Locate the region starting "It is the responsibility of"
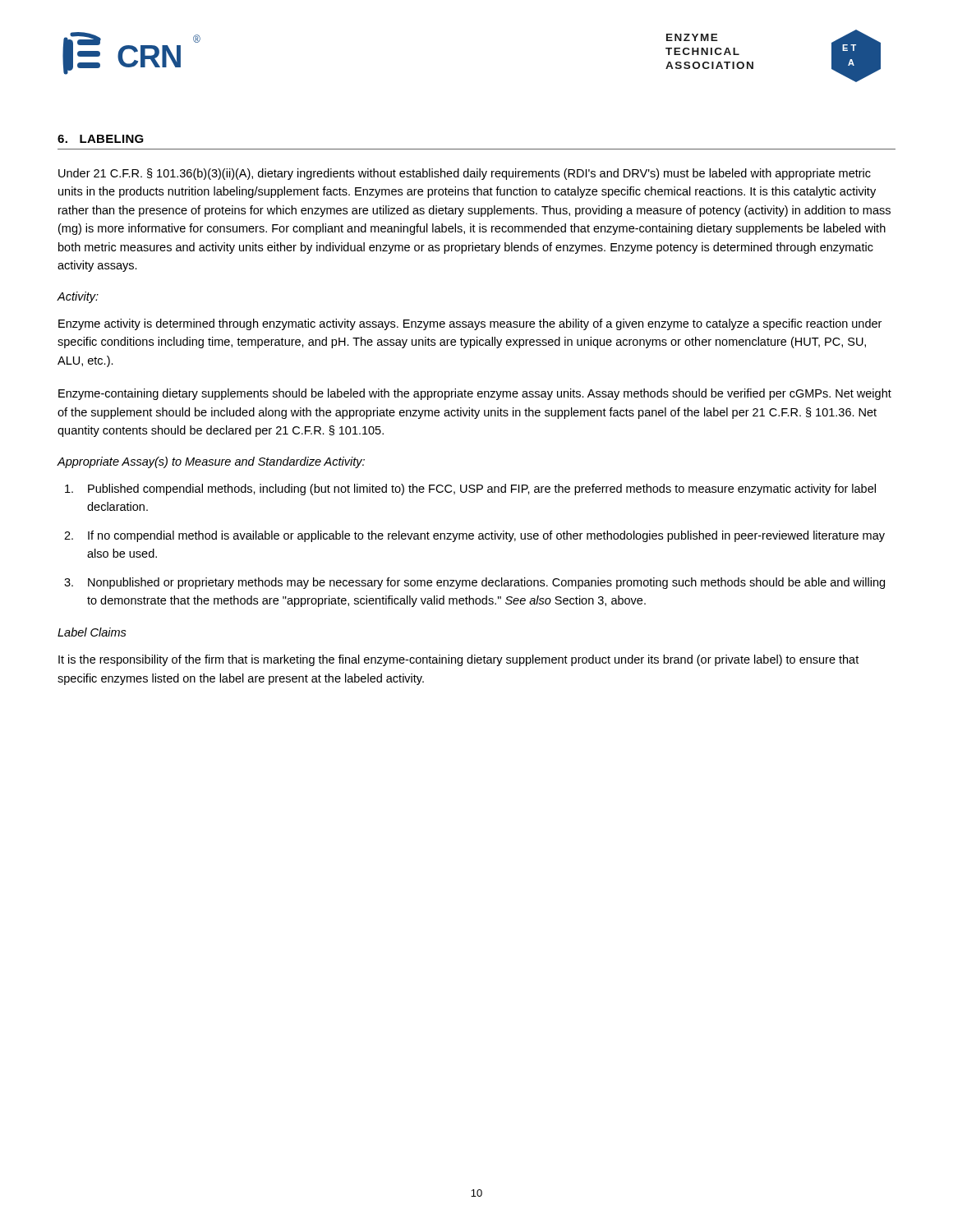The height and width of the screenshot is (1232, 953). tap(458, 669)
